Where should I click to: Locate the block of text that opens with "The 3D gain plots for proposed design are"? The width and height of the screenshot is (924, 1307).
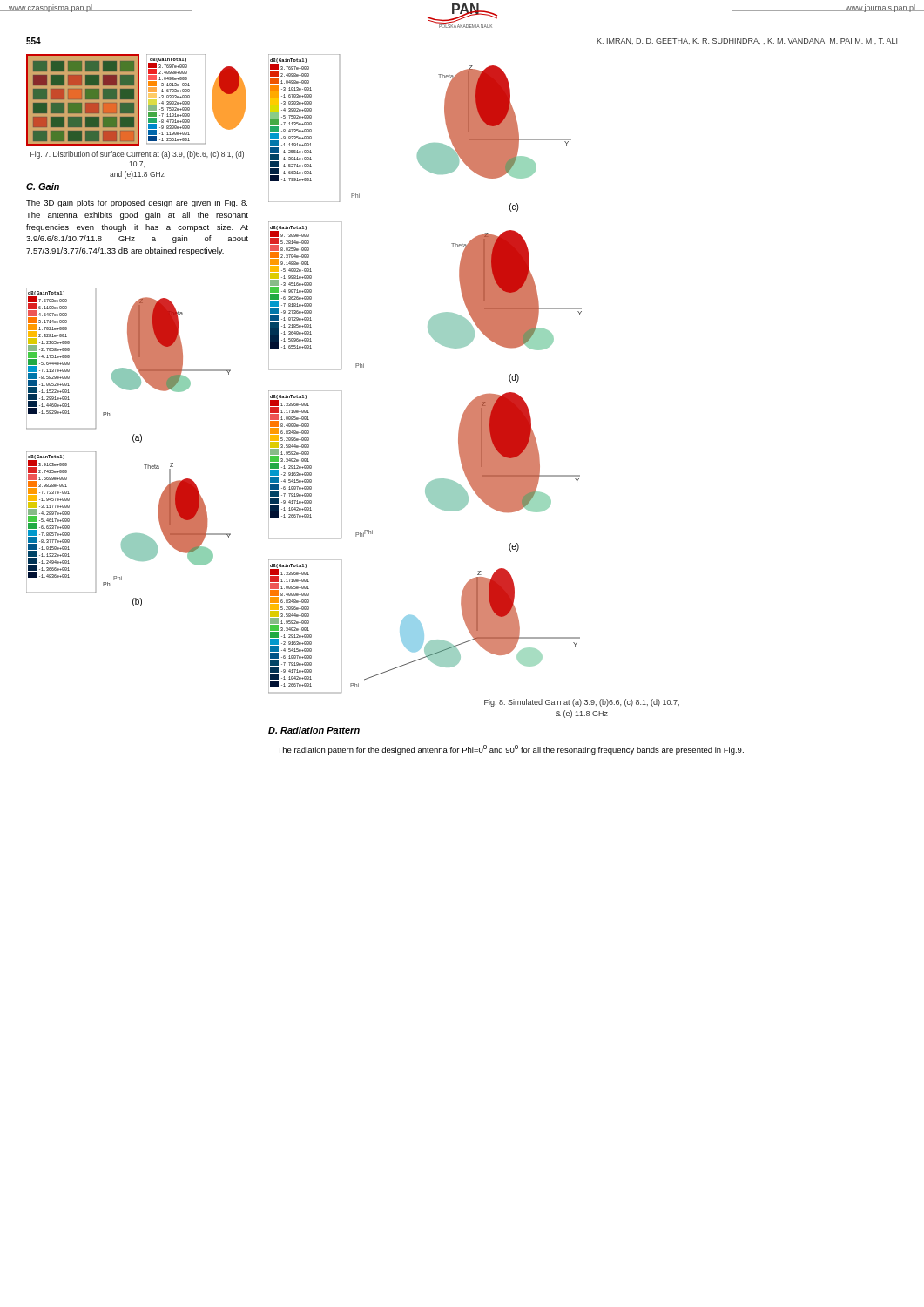137,227
